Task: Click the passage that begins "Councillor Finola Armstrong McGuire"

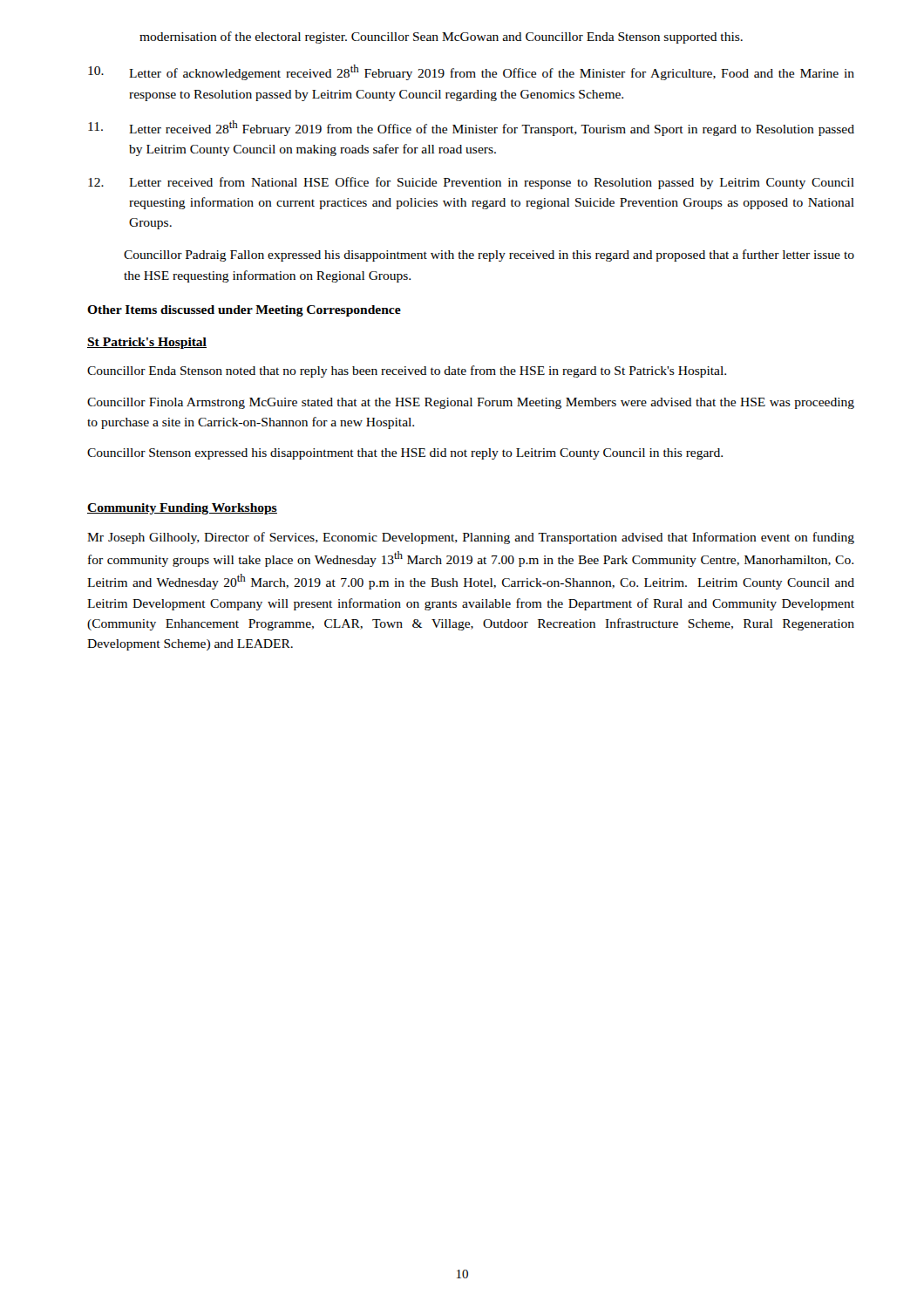Action: click(471, 411)
